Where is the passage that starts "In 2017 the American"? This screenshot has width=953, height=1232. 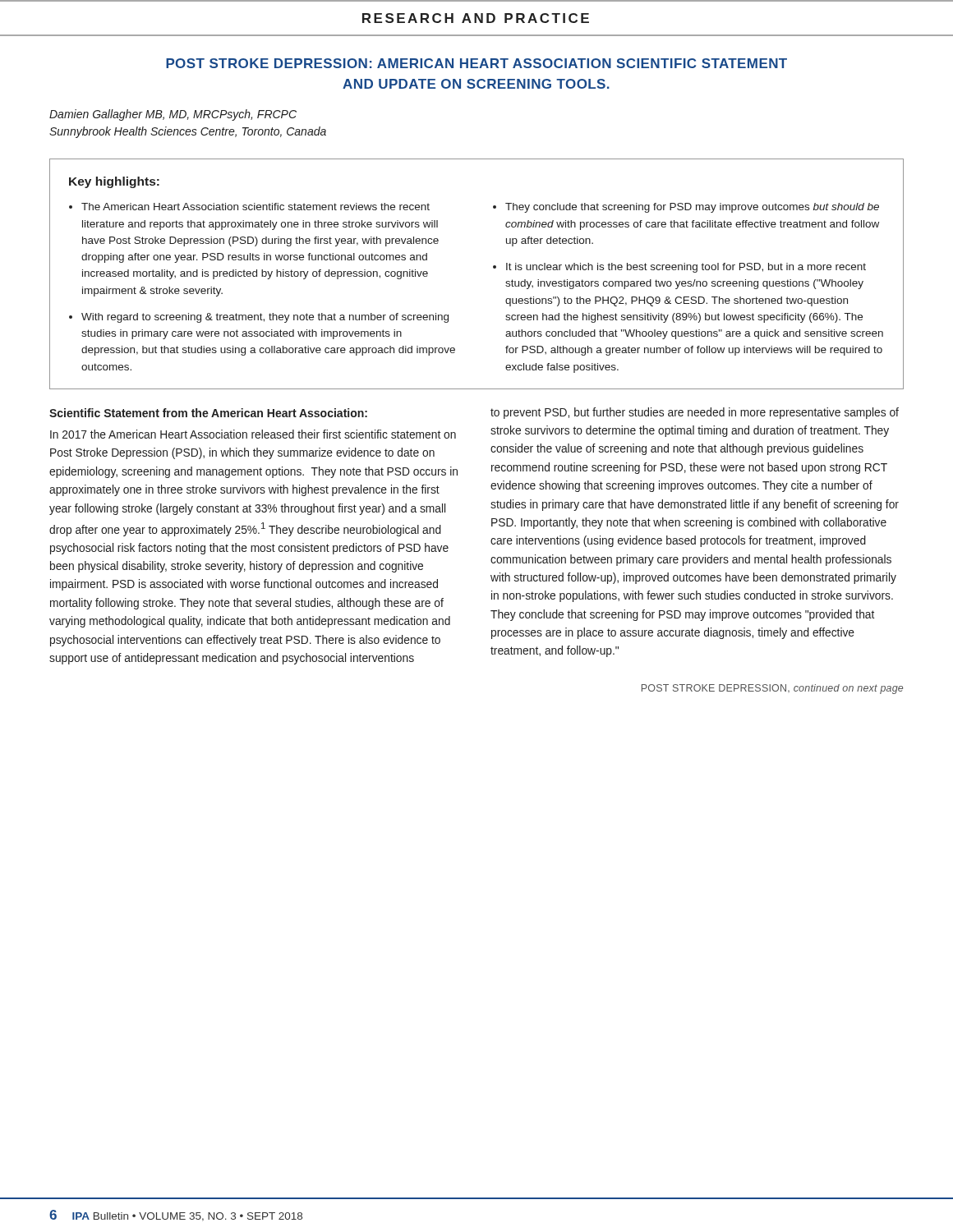(x=256, y=547)
